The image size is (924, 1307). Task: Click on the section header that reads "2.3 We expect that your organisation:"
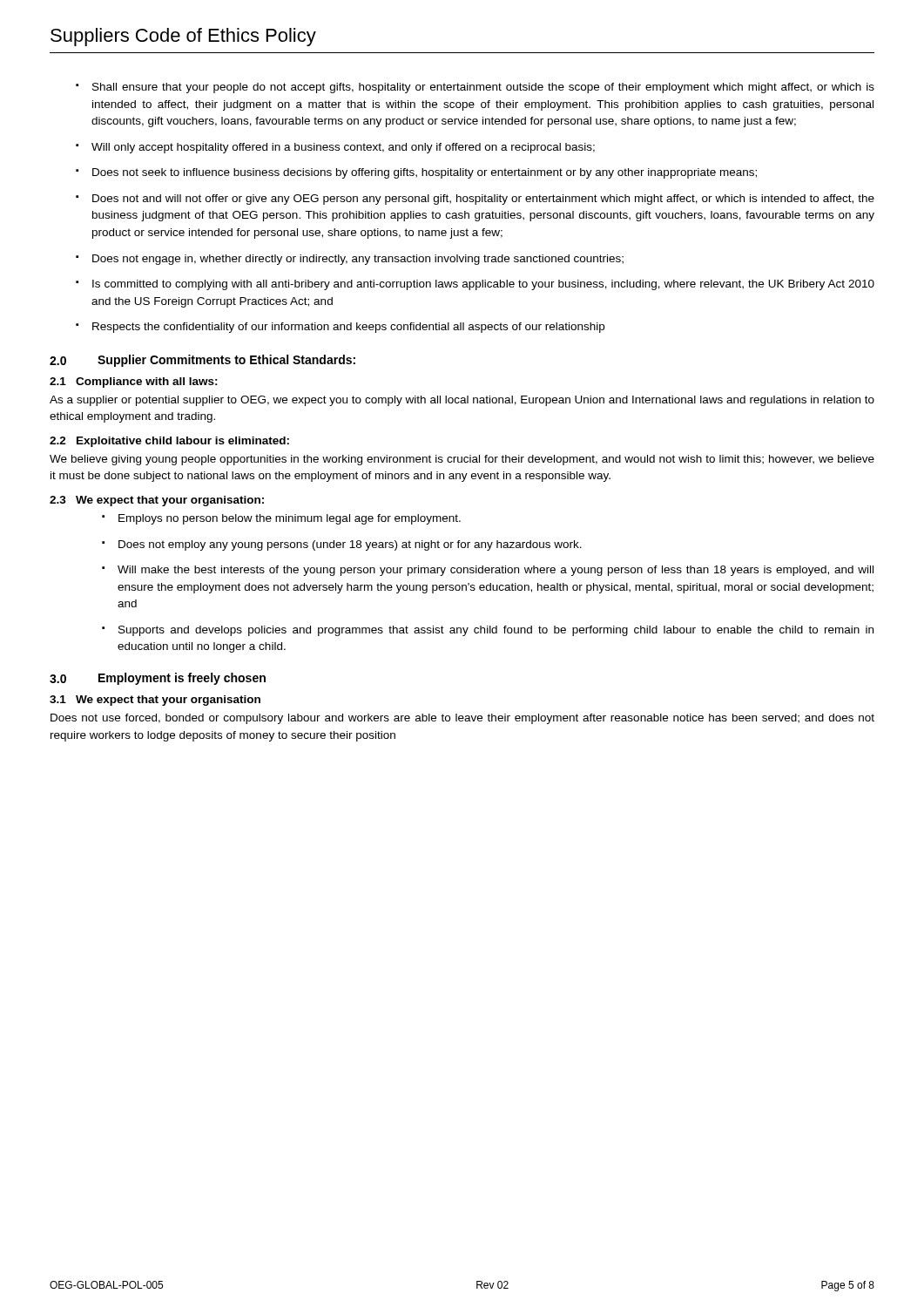[x=157, y=501]
